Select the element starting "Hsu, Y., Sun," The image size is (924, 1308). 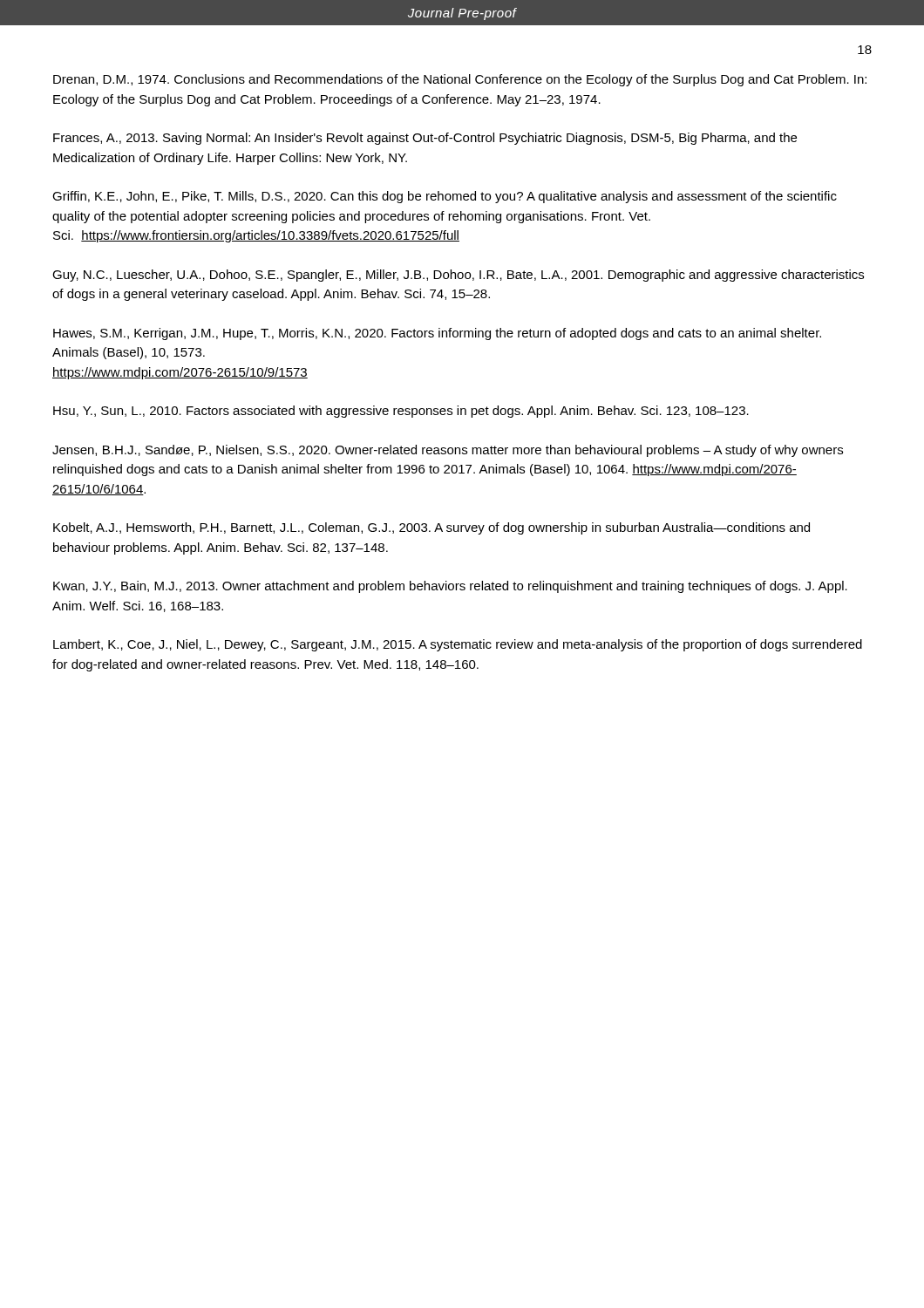pos(401,410)
